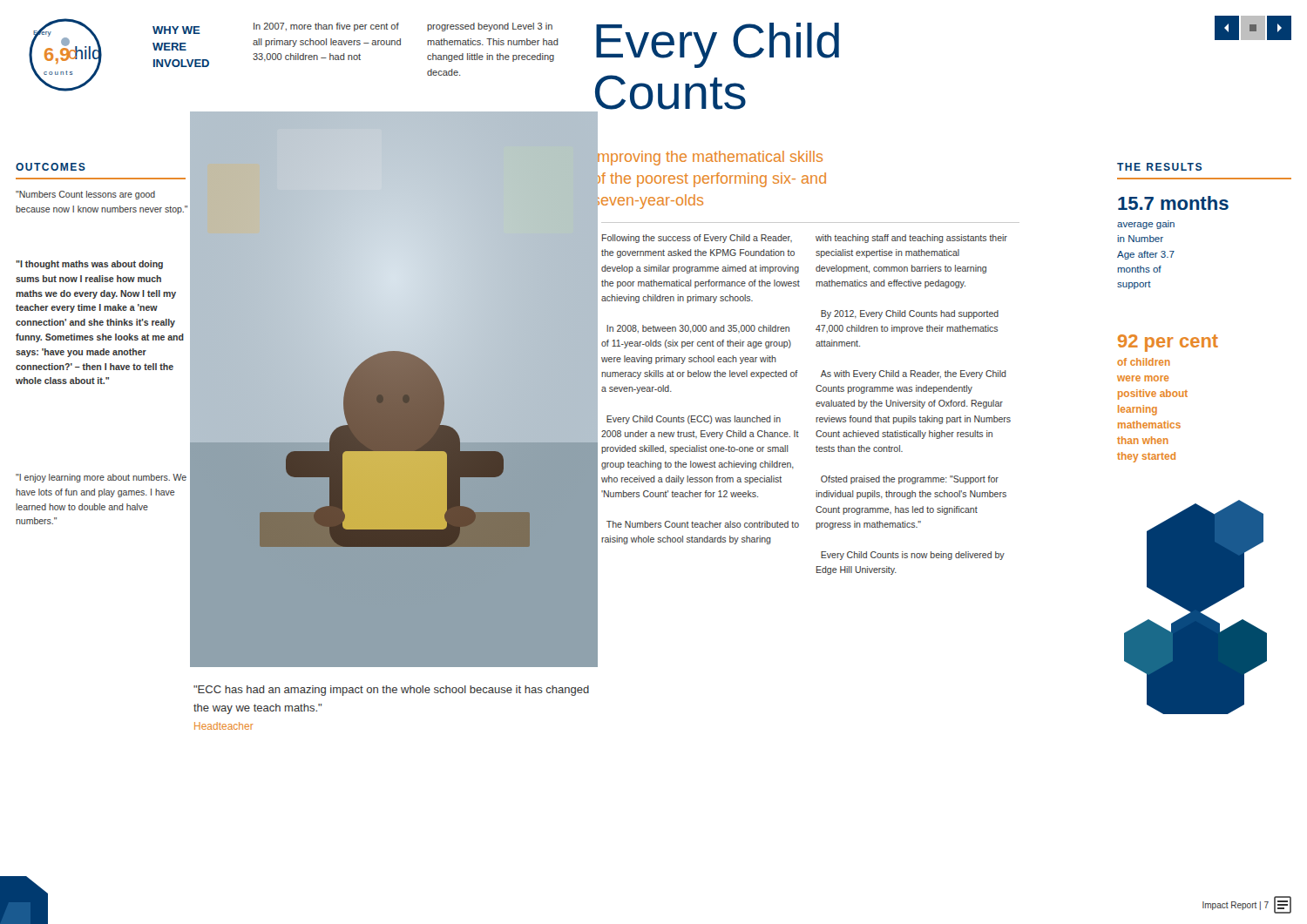Point to the block starting ""Numbers Count lessons are good because now I"
Viewport: 1307px width, 924px height.
102,202
